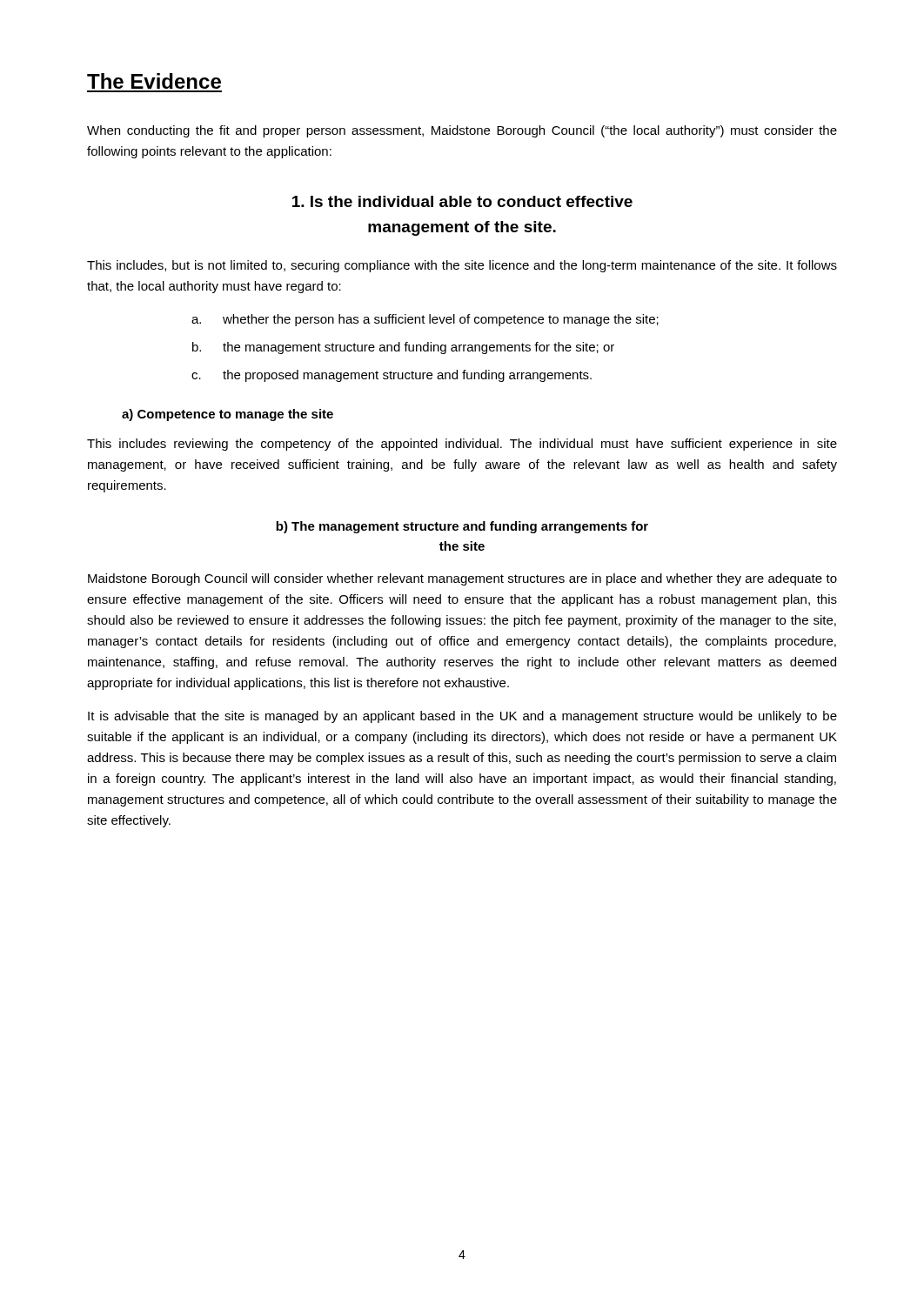This screenshot has width=924, height=1305.
Task: Locate the block of text that opens with "It is advisable that the site is"
Action: tap(462, 768)
